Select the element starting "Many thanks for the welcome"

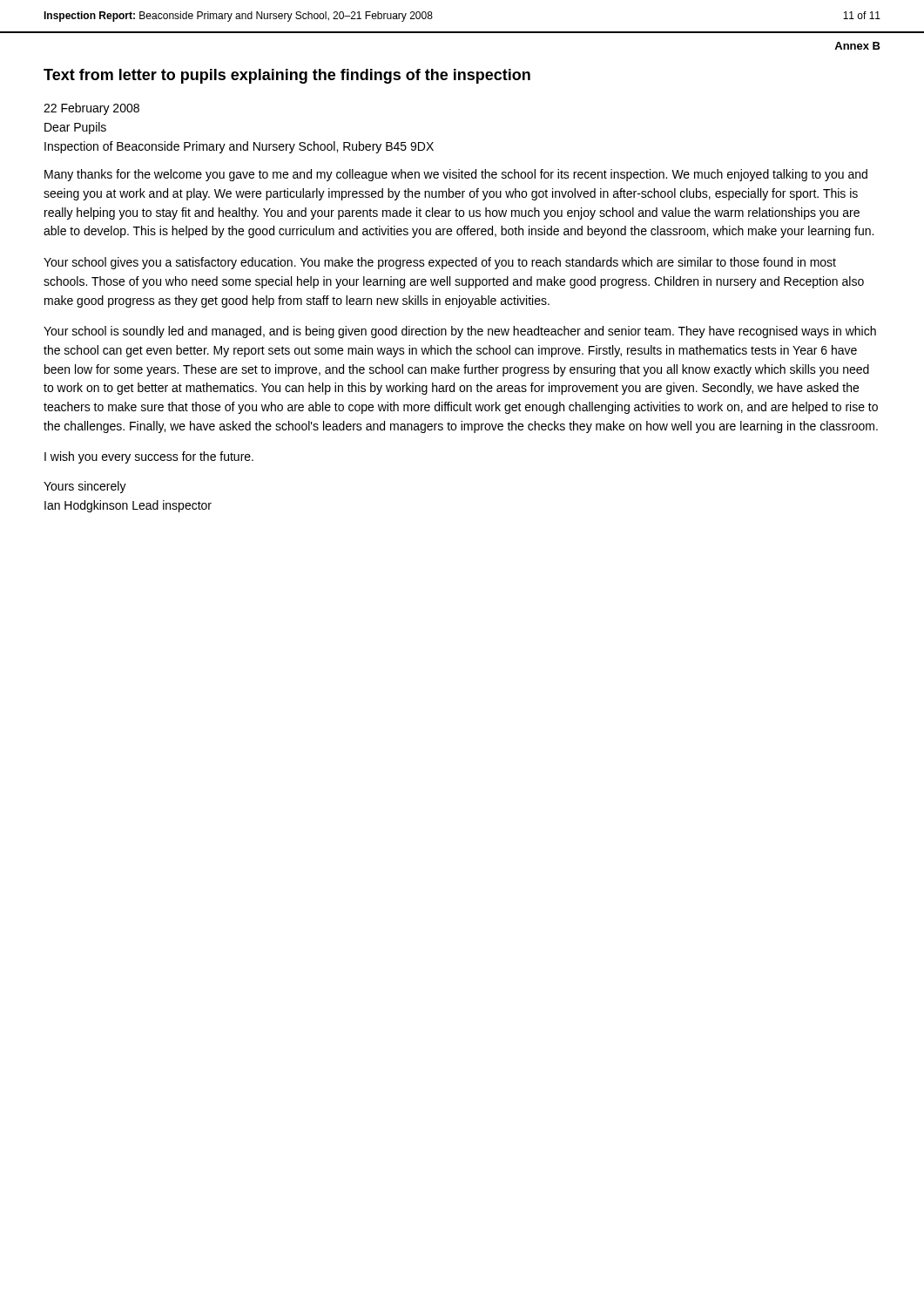point(459,203)
